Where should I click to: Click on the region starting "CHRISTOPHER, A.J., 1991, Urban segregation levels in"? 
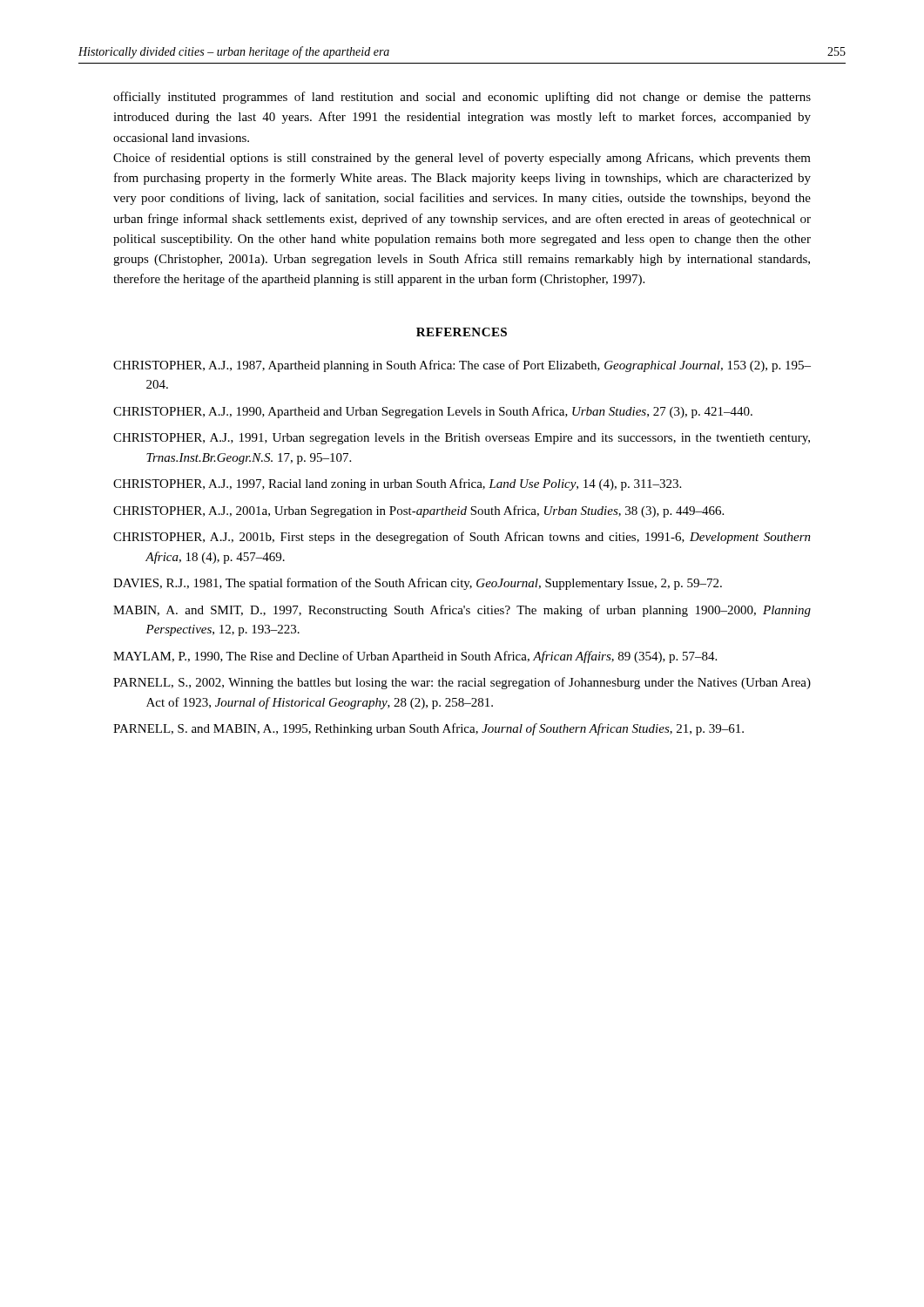tap(462, 447)
